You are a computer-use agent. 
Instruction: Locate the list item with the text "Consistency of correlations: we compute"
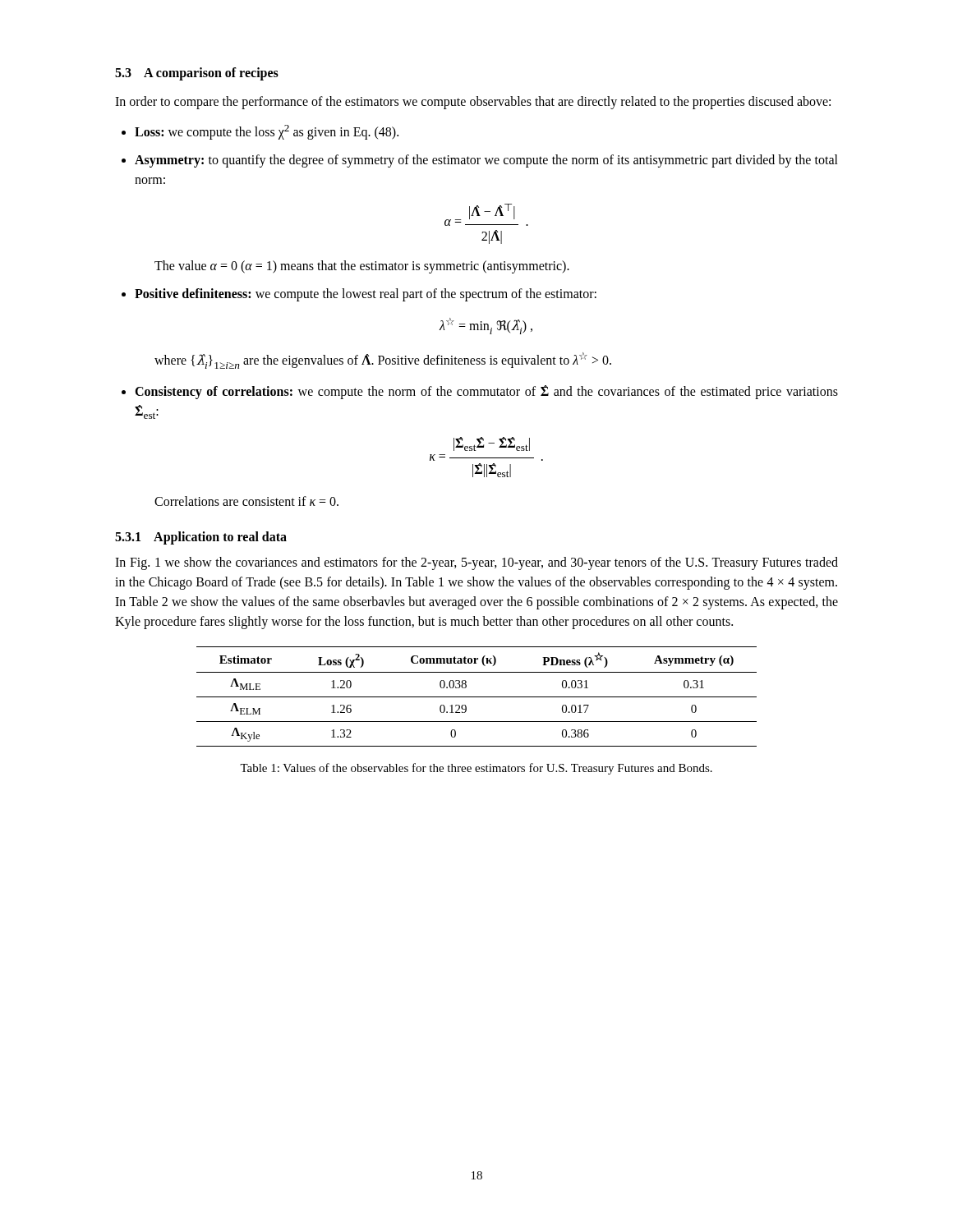click(486, 448)
